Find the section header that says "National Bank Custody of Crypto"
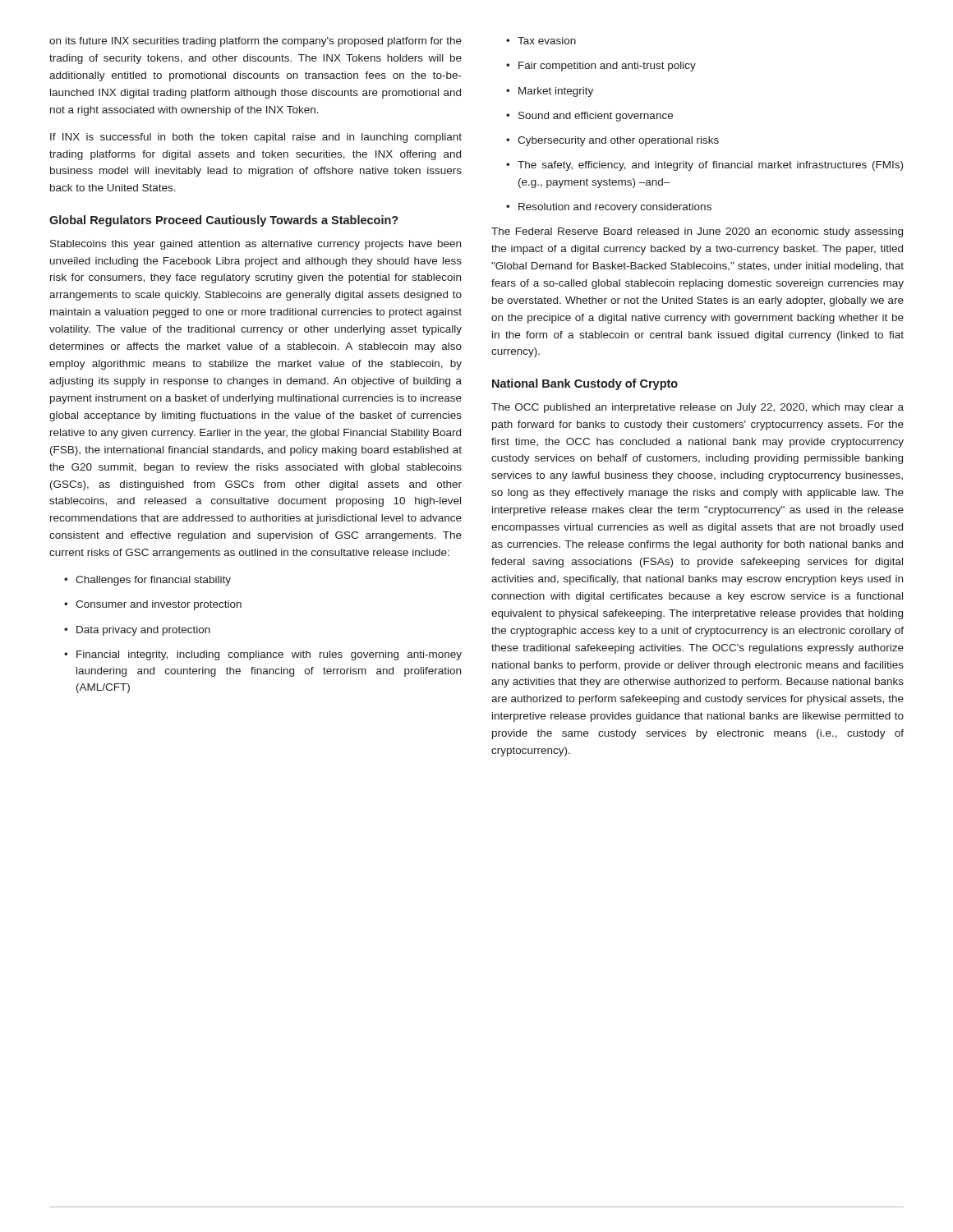The height and width of the screenshot is (1232, 953). 585,384
